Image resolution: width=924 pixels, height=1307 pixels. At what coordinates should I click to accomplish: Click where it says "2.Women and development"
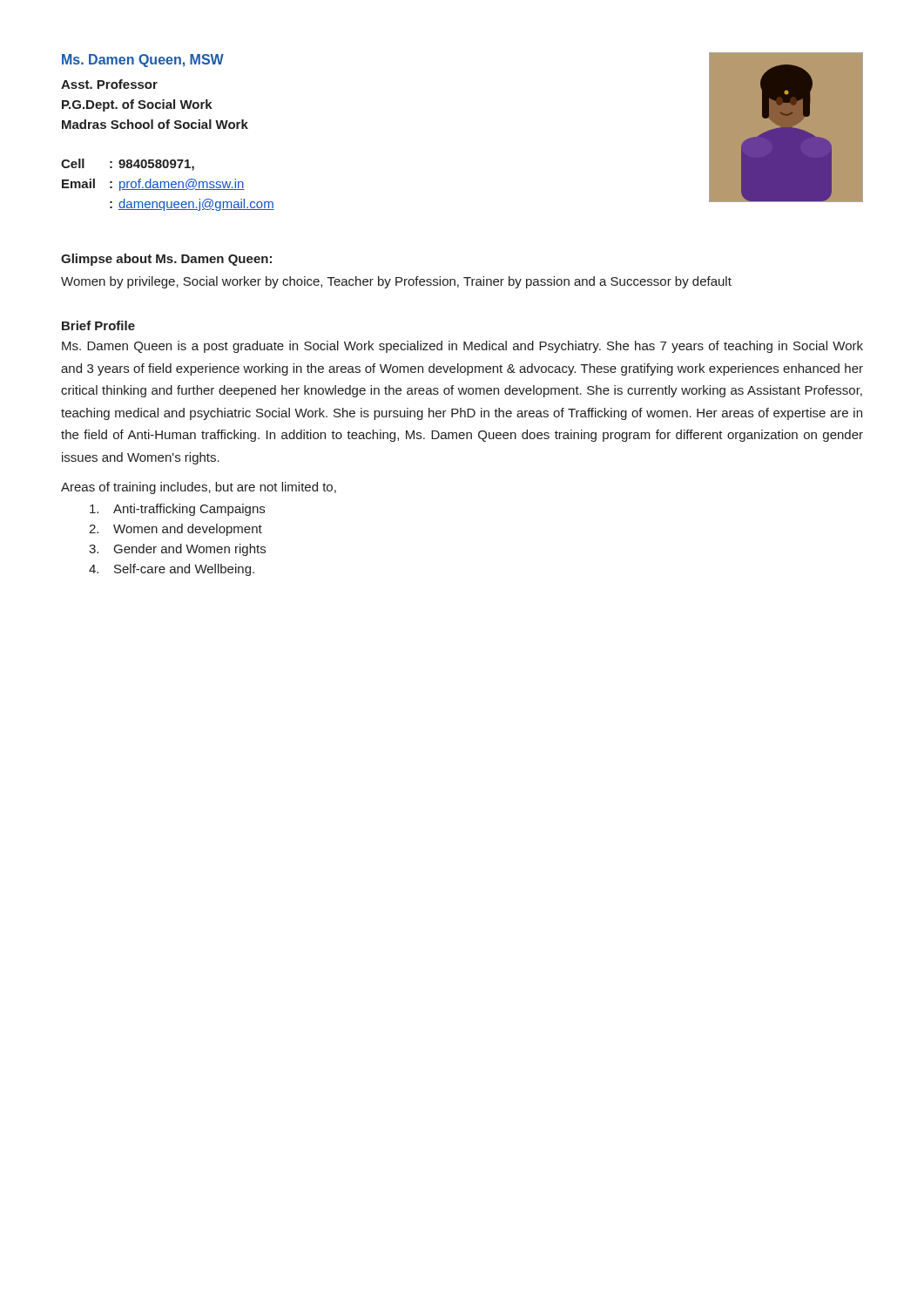tap(175, 528)
